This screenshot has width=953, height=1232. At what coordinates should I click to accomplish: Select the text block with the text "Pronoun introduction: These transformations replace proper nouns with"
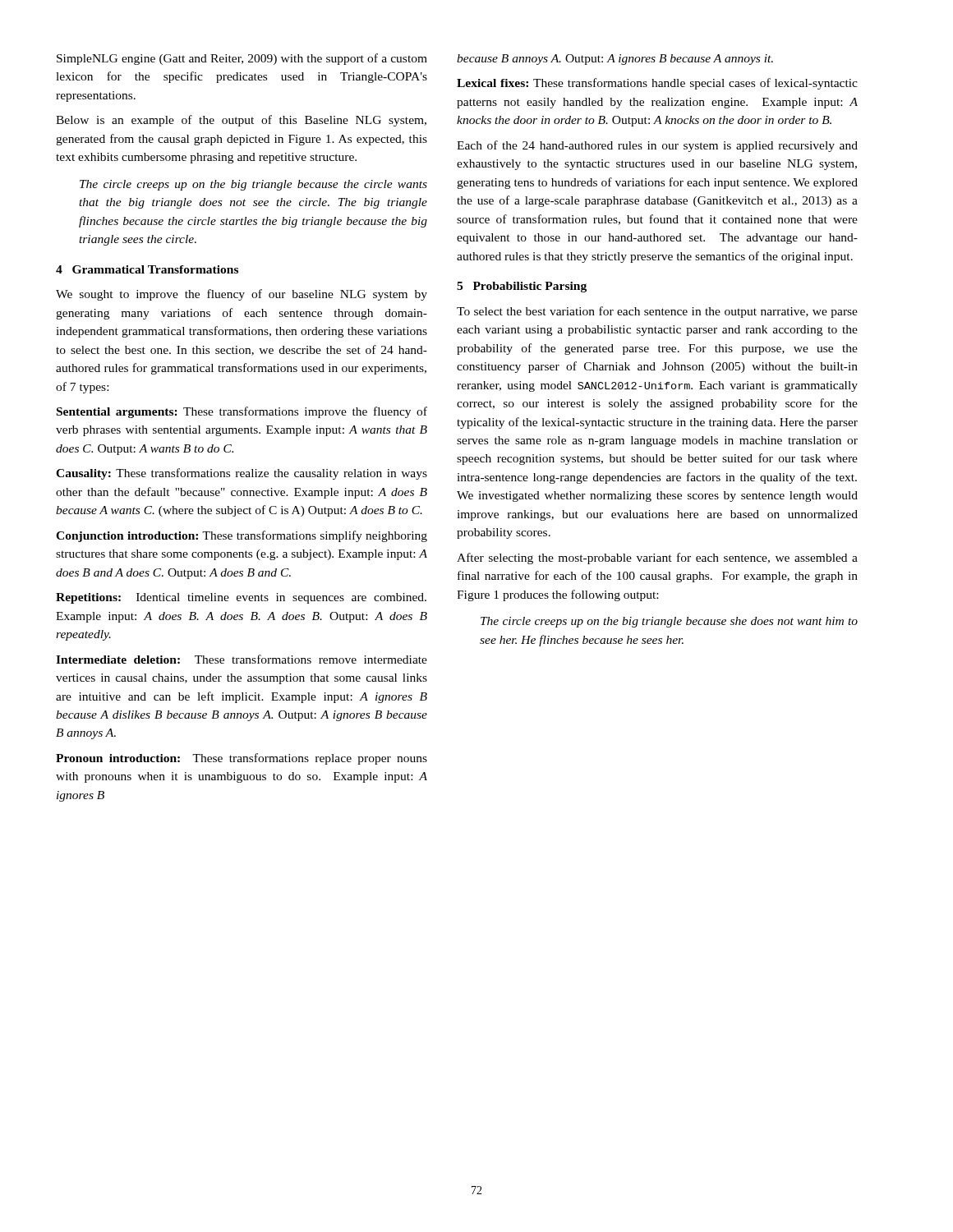click(242, 777)
